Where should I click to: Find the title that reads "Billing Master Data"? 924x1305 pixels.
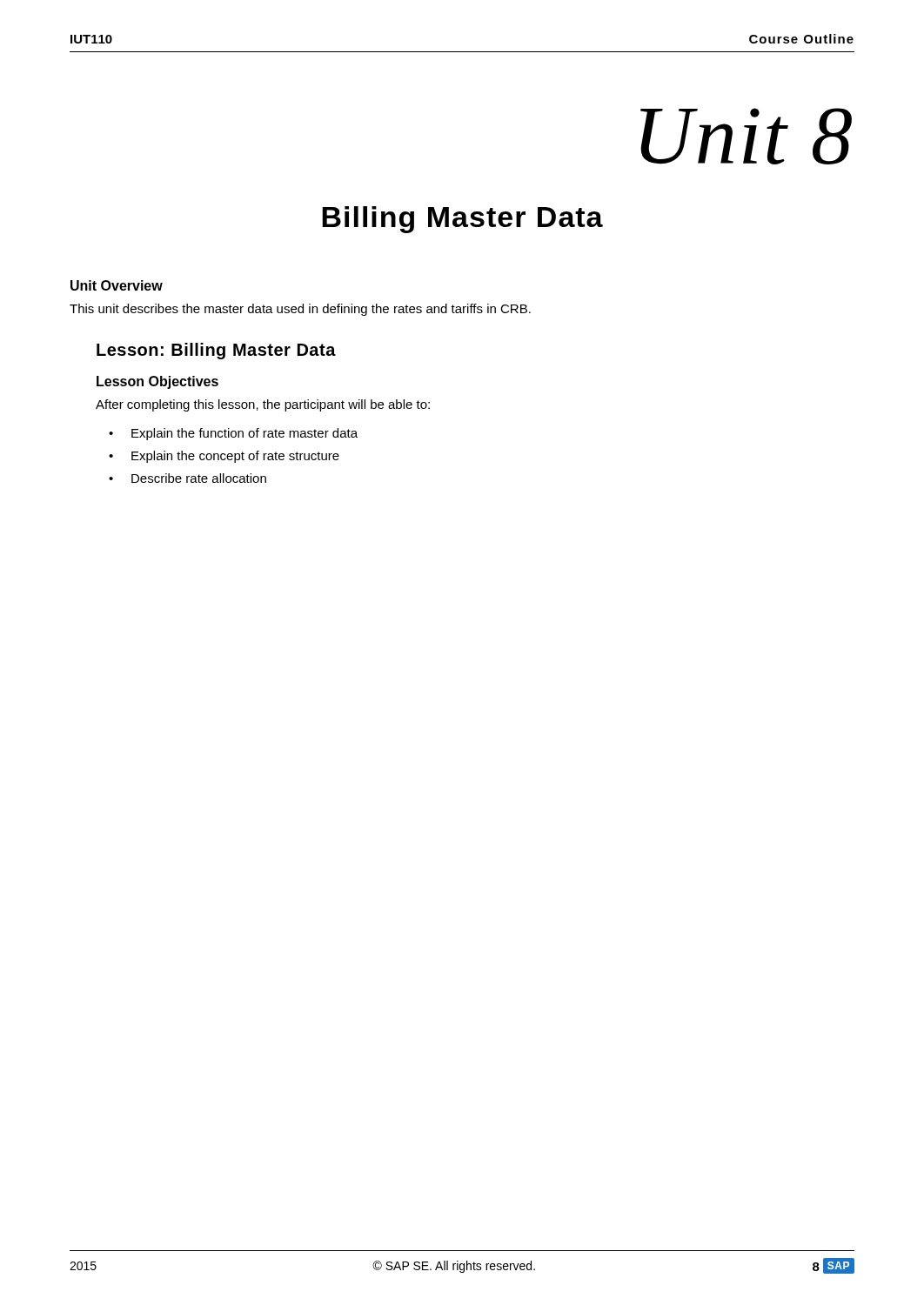click(462, 217)
